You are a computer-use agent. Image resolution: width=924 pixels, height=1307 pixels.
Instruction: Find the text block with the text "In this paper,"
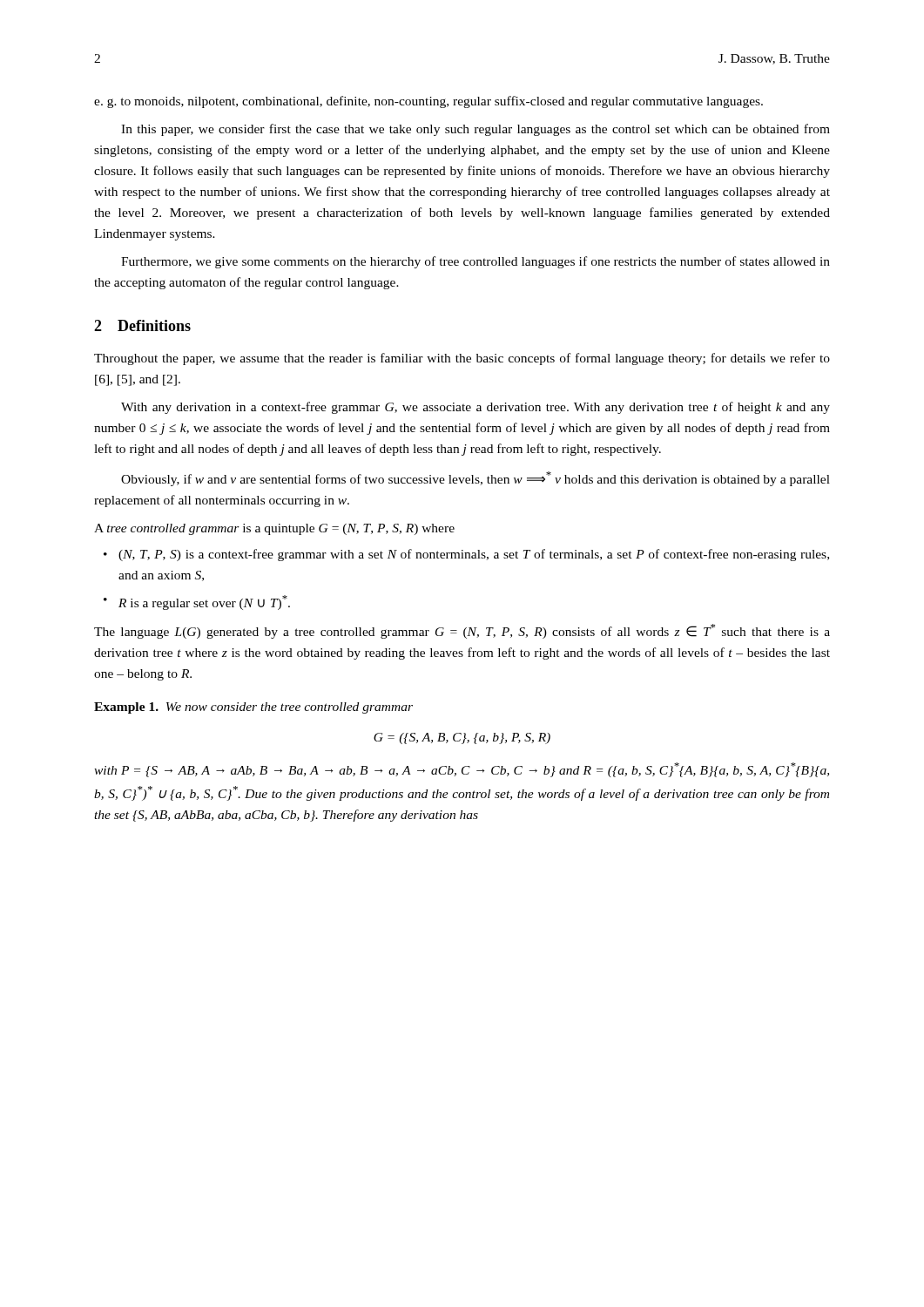point(462,181)
